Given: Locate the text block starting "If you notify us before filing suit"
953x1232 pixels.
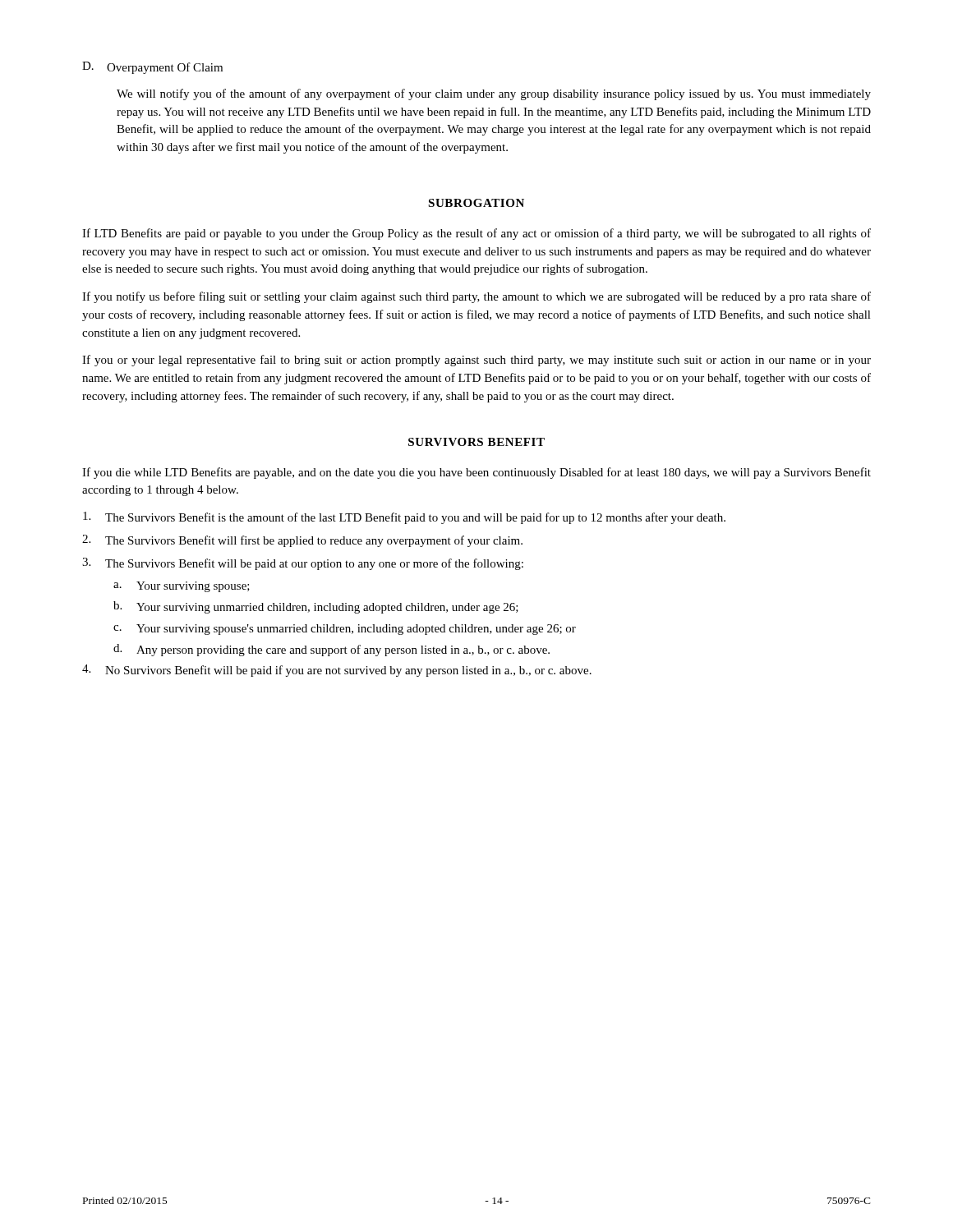Looking at the screenshot, I should (x=476, y=315).
